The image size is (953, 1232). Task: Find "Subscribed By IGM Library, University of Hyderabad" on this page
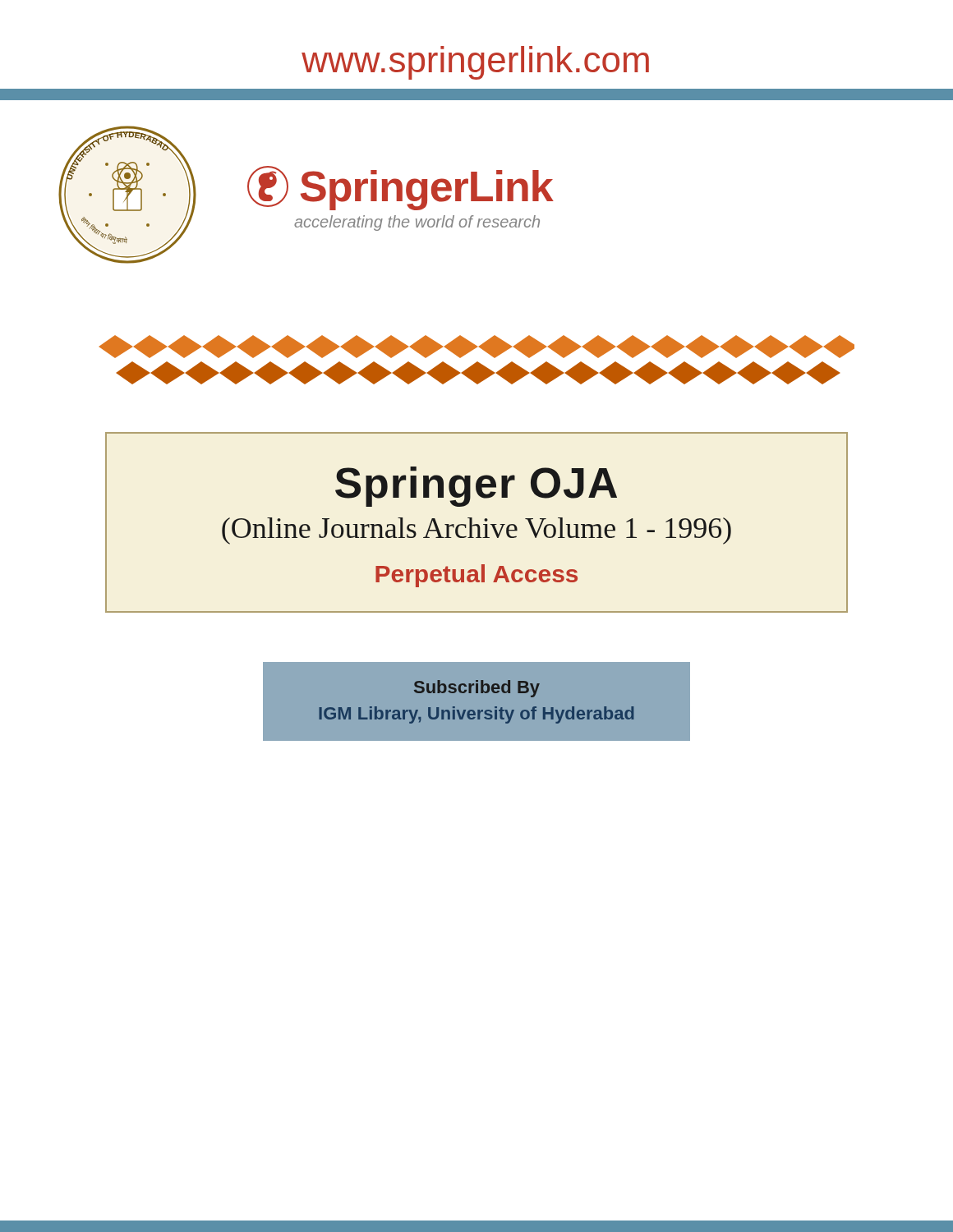point(476,701)
